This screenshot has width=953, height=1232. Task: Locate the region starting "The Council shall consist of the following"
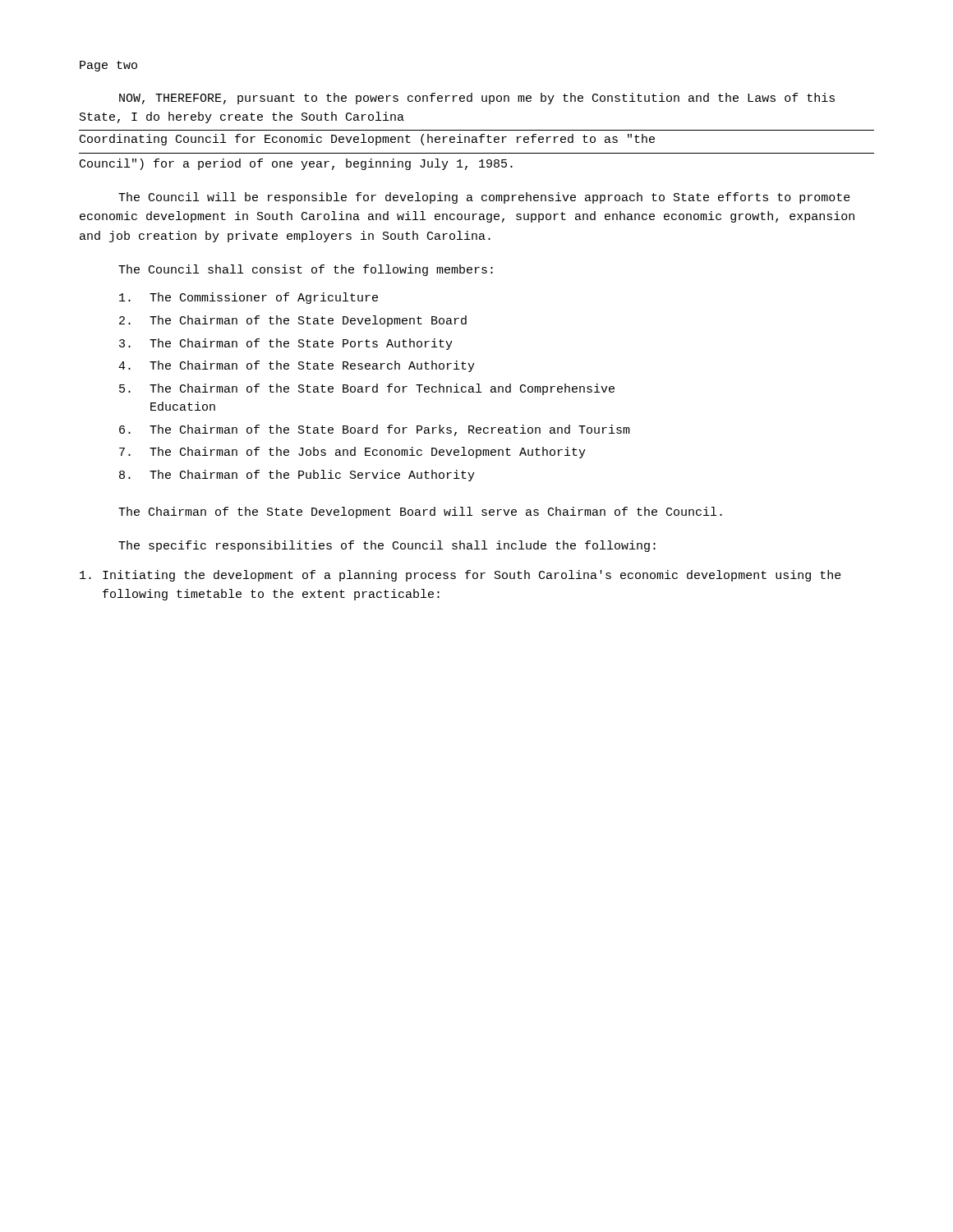coord(307,270)
